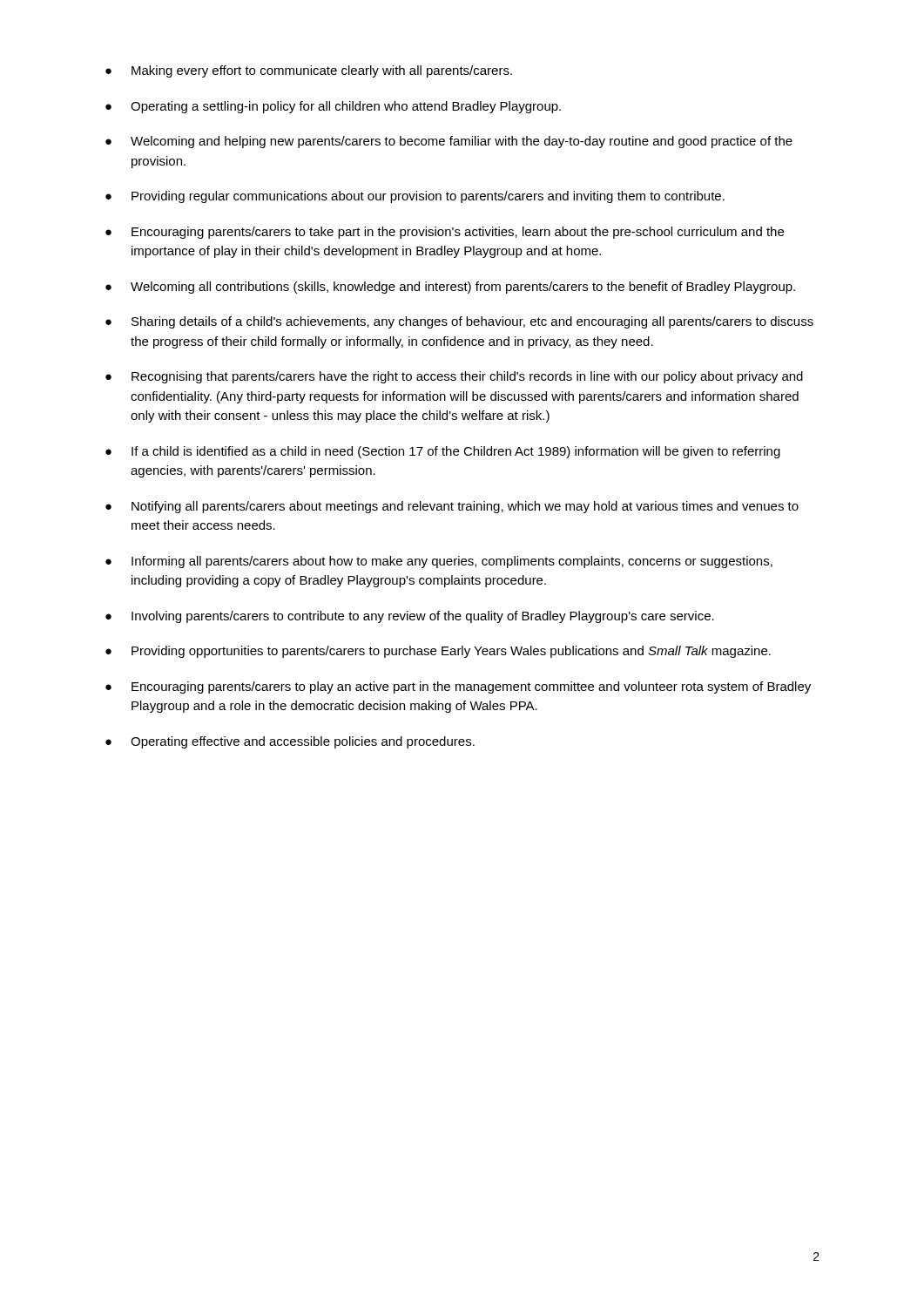Find the region starting "Informing all parents/carers about how to make any"
The height and width of the screenshot is (1307, 924).
coord(452,570)
